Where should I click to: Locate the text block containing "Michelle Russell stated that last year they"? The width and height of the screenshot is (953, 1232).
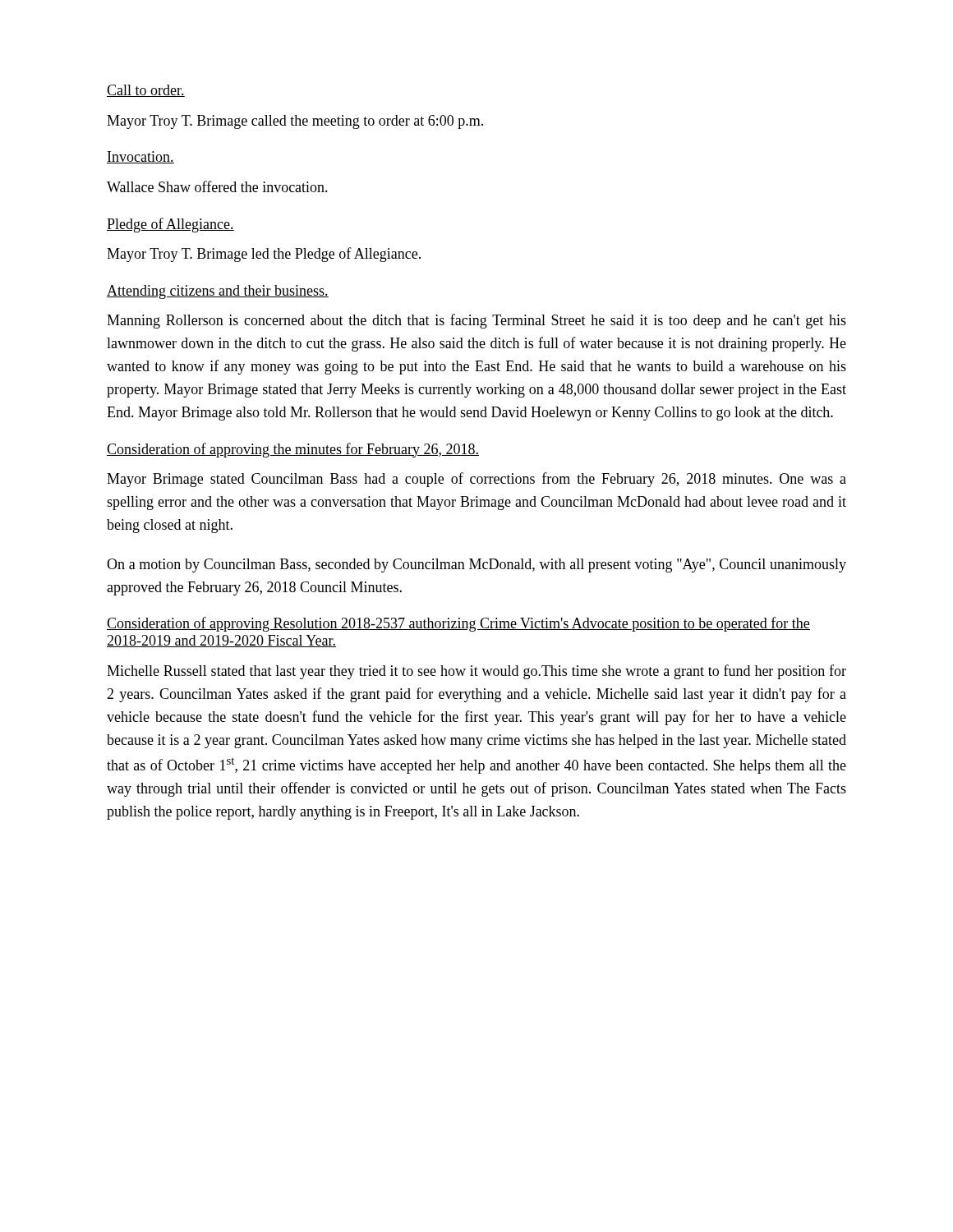[476, 741]
